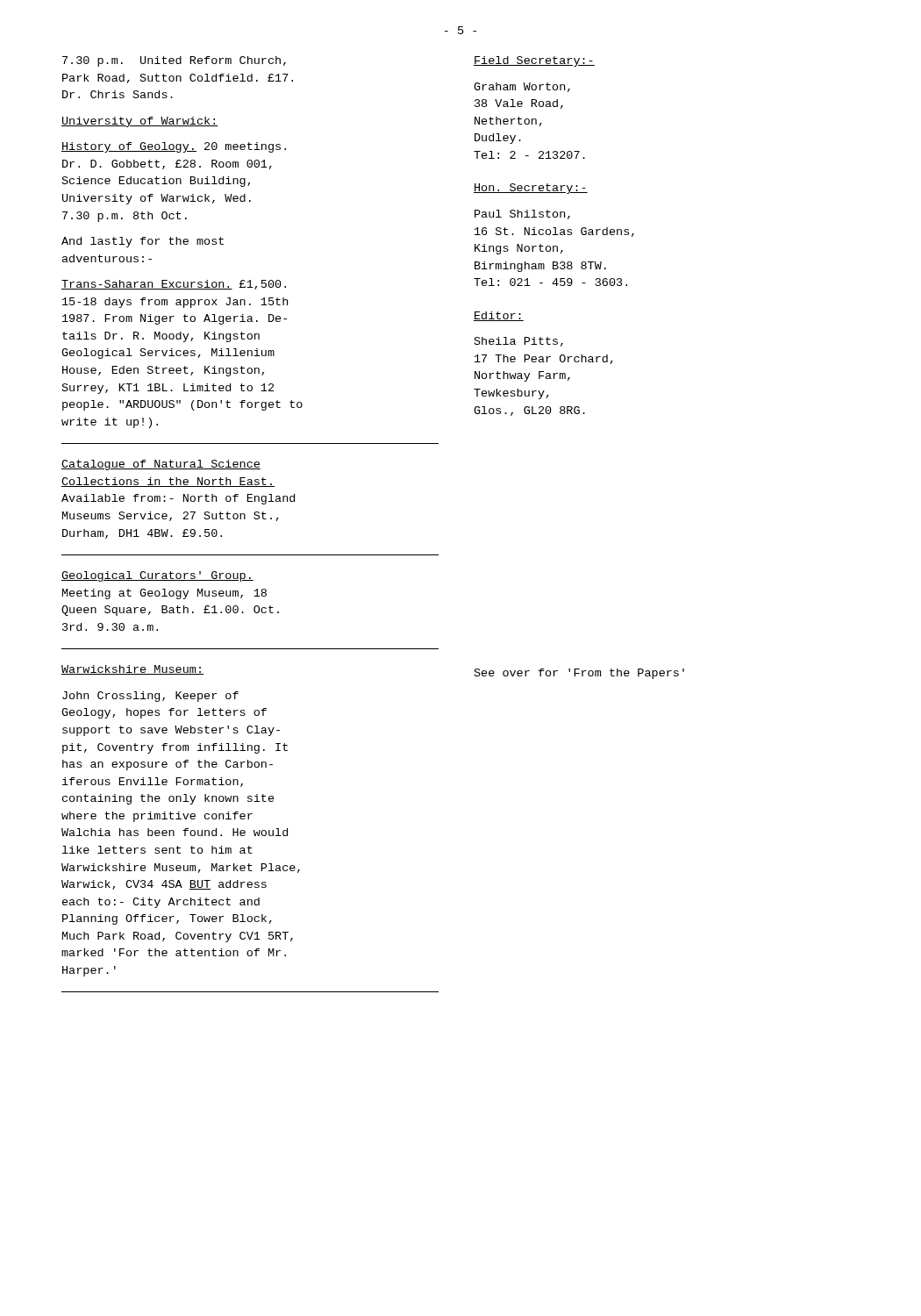This screenshot has height=1316, width=921.
Task: Click on the text block with the text "Paul Shilston, 16"
Action: point(555,249)
